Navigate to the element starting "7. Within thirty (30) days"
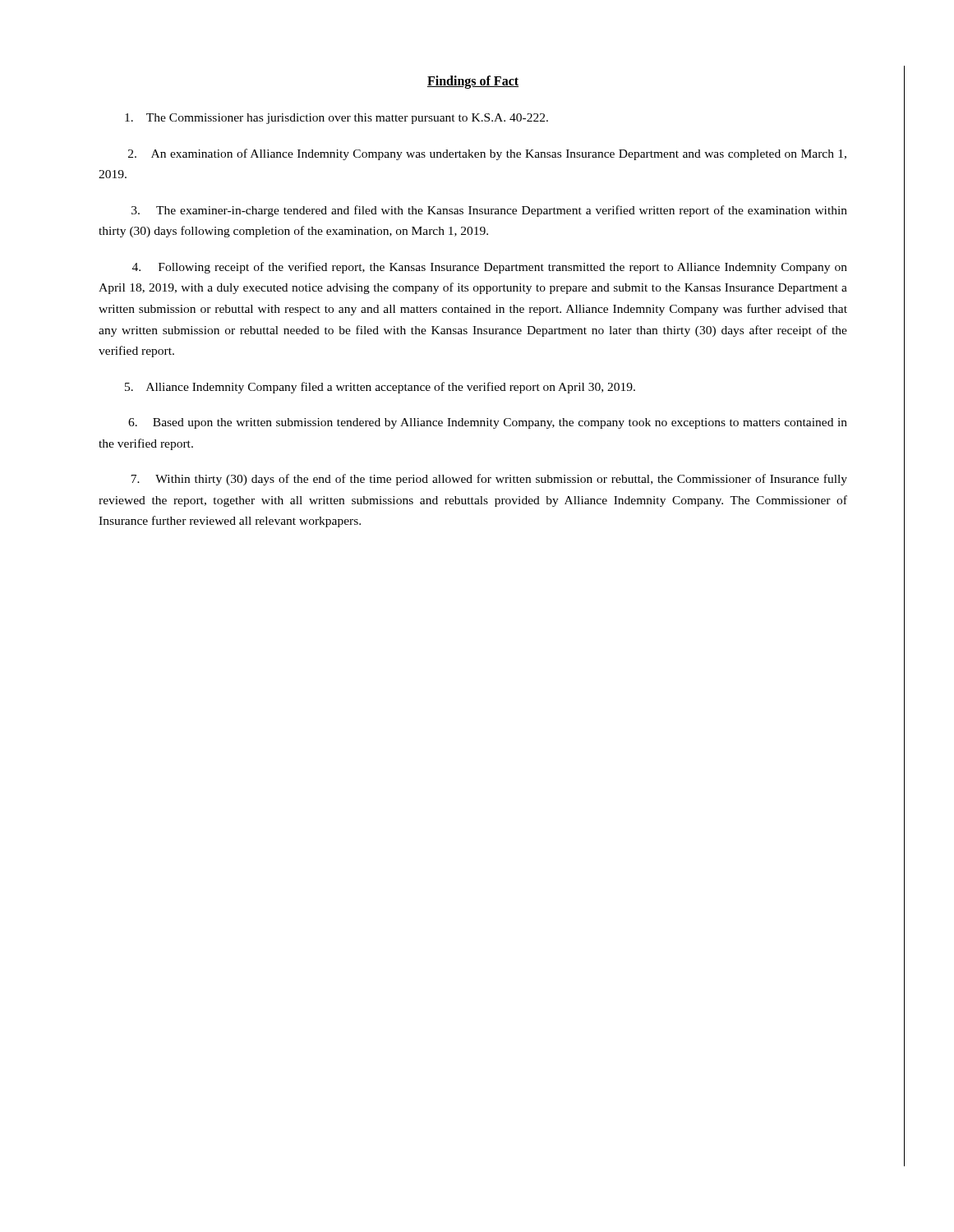Viewport: 954px width, 1232px height. point(473,500)
